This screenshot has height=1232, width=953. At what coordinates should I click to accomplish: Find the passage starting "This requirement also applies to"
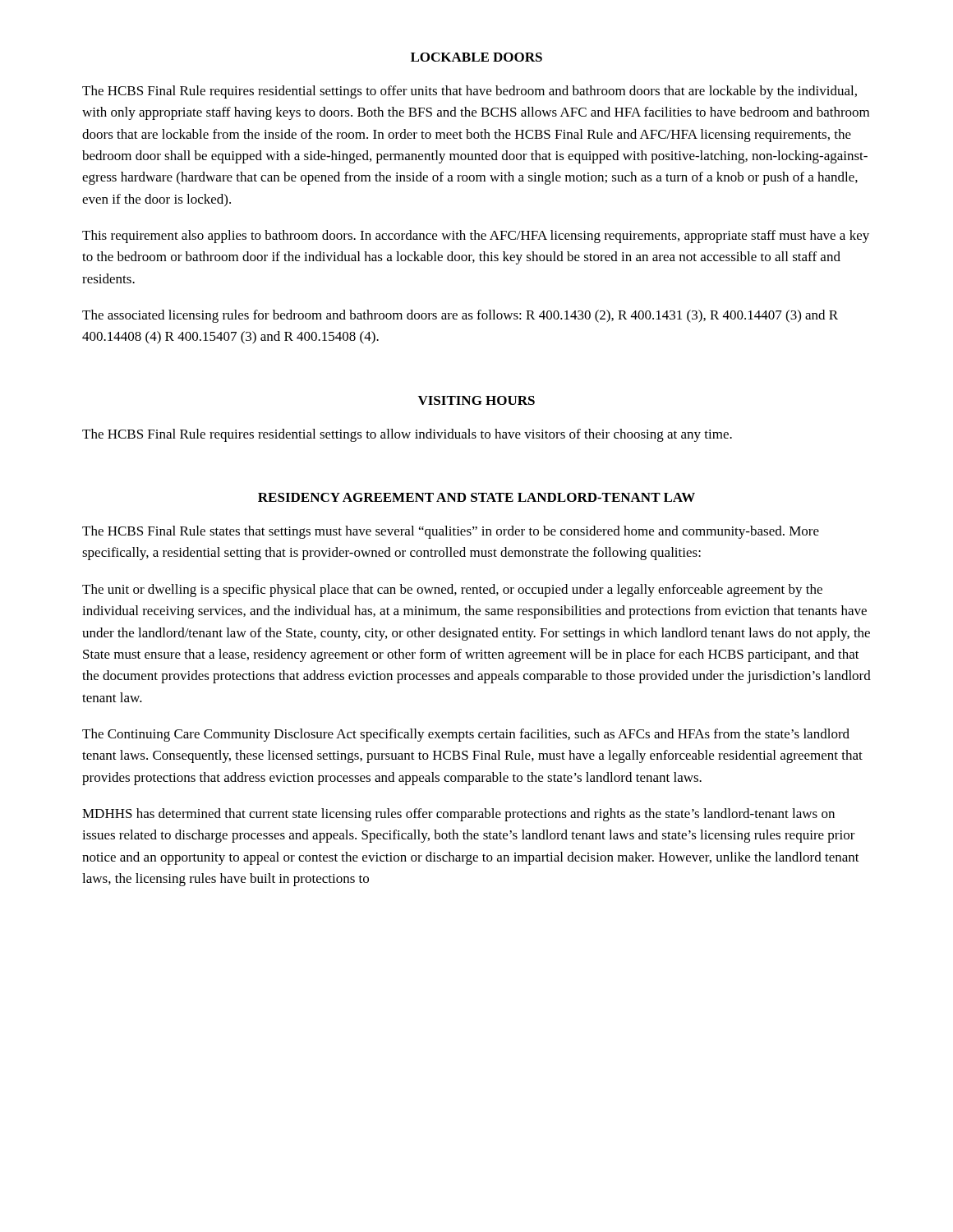pos(476,257)
